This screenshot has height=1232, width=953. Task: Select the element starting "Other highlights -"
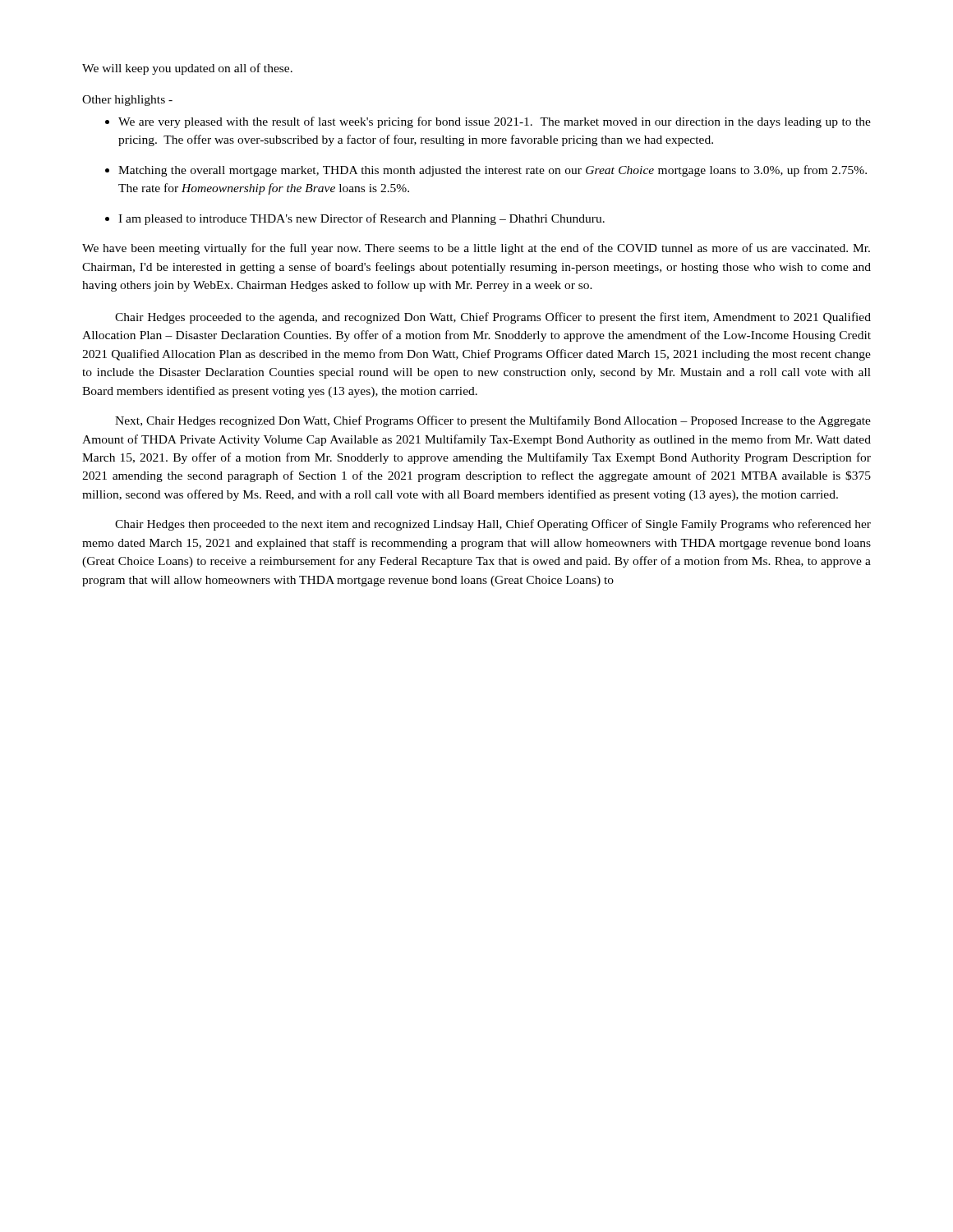(x=127, y=99)
